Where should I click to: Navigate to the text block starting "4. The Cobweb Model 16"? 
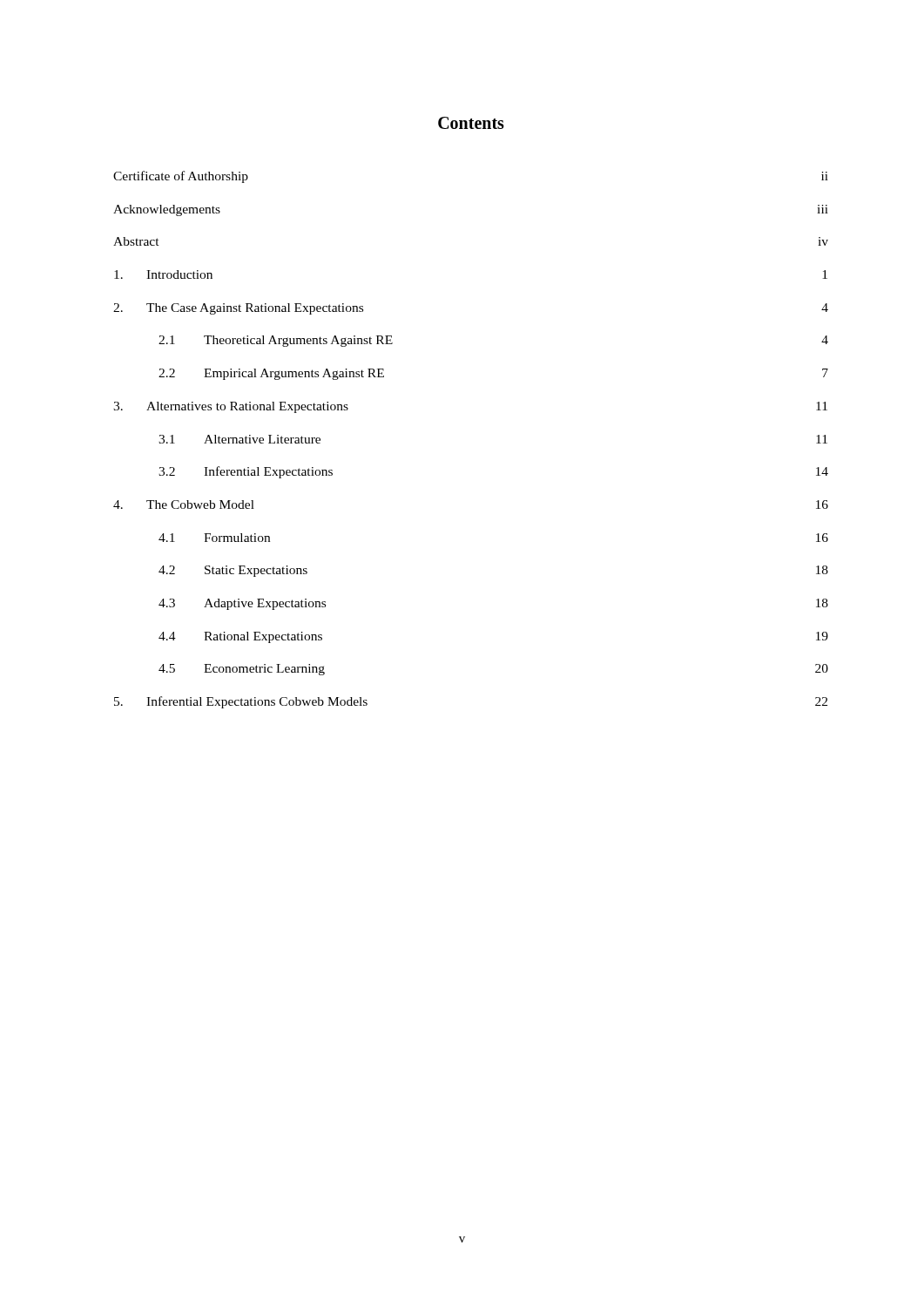coord(204,504)
